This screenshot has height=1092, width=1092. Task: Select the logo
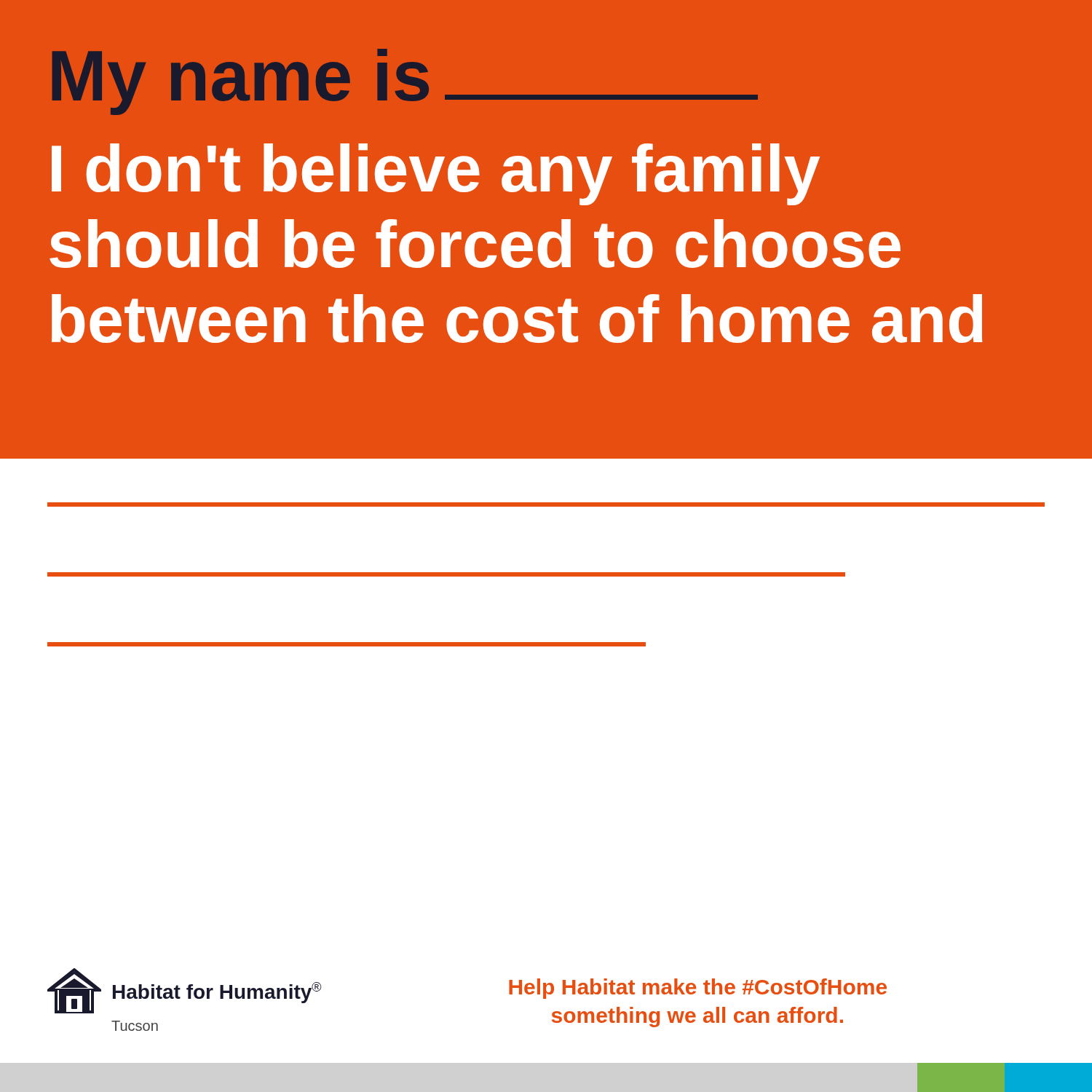tap(184, 1001)
